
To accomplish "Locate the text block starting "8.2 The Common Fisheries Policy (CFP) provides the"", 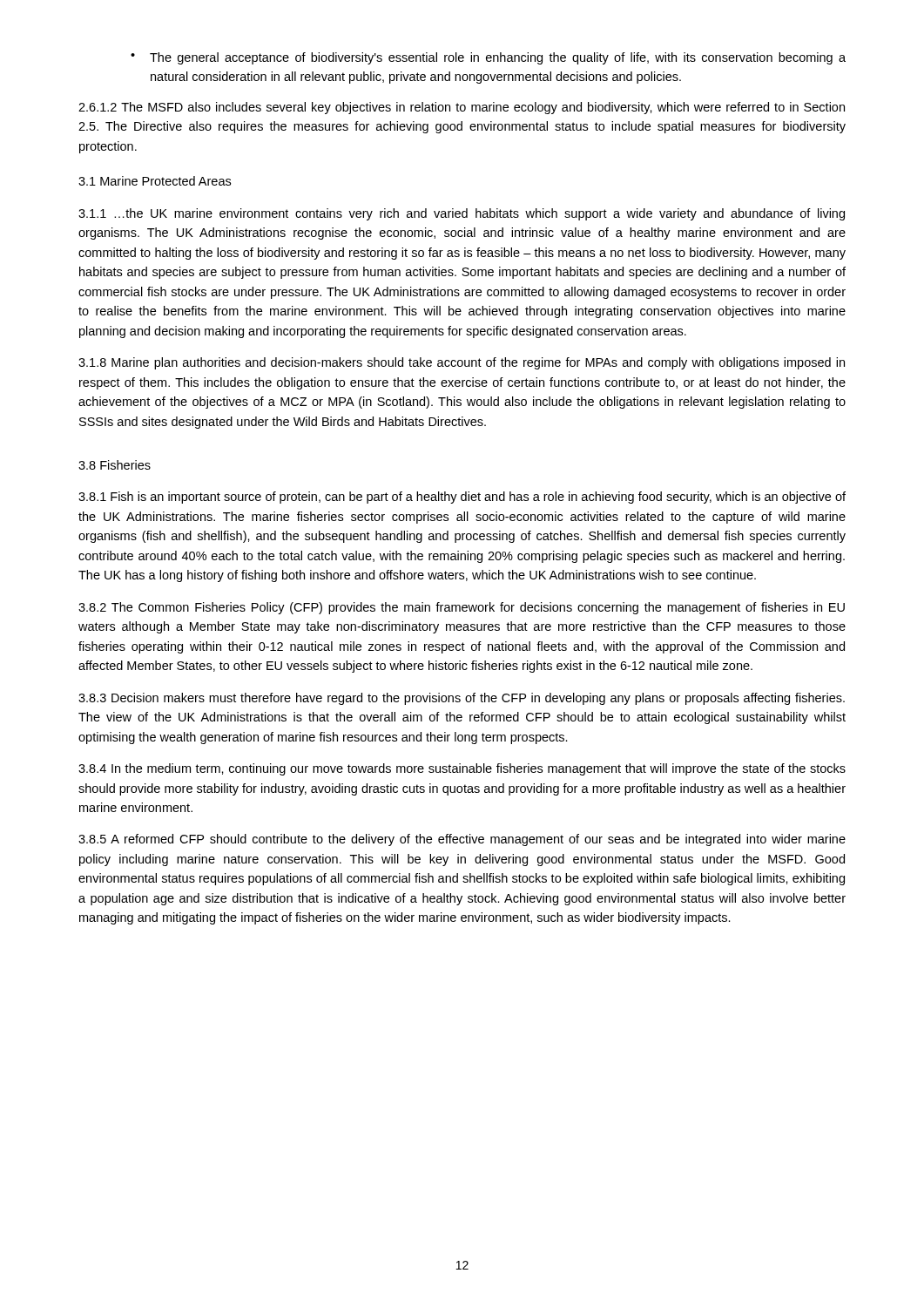I will [x=462, y=637].
